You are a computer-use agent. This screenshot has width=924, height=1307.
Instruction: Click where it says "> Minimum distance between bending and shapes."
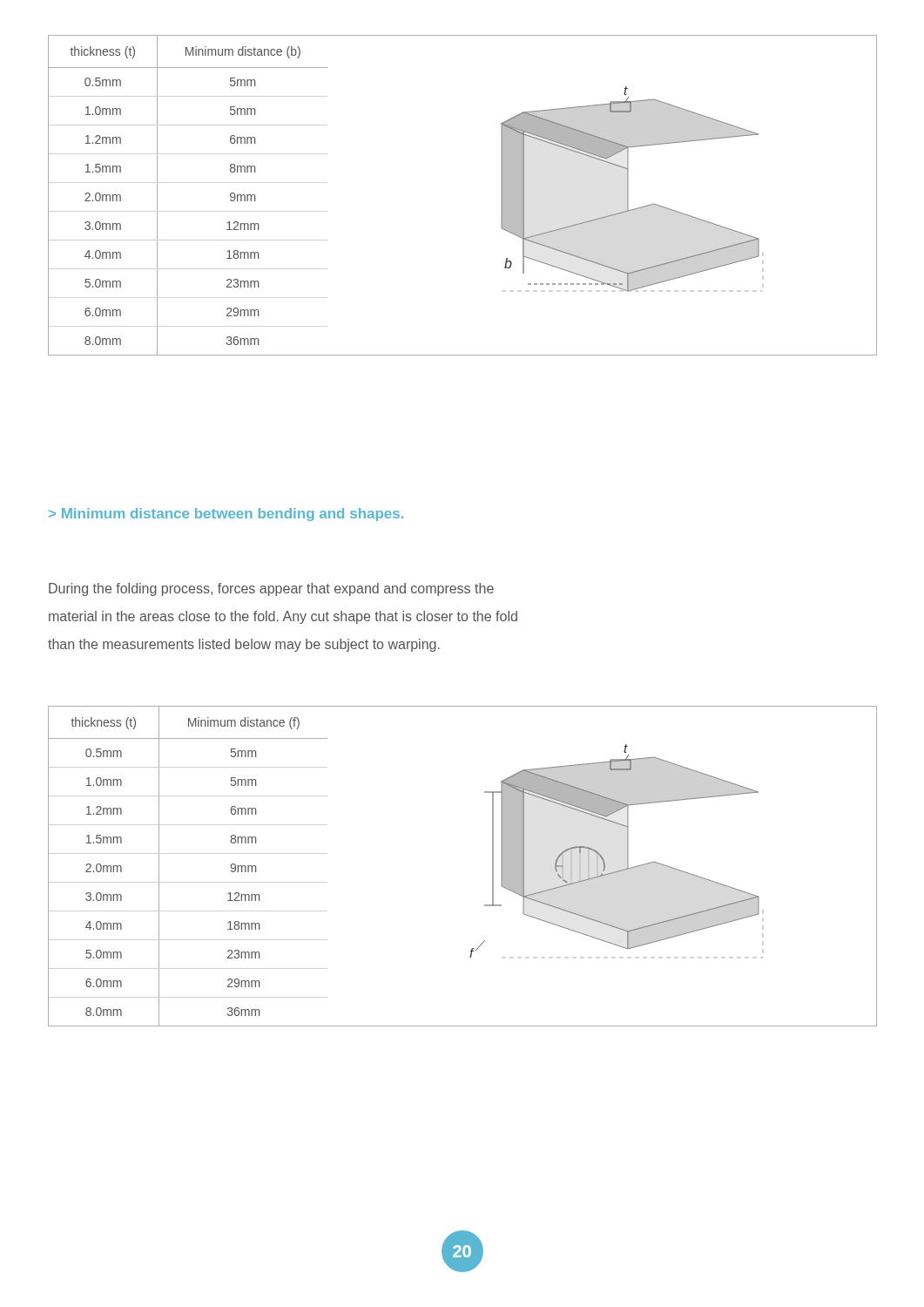pyautogui.click(x=226, y=514)
